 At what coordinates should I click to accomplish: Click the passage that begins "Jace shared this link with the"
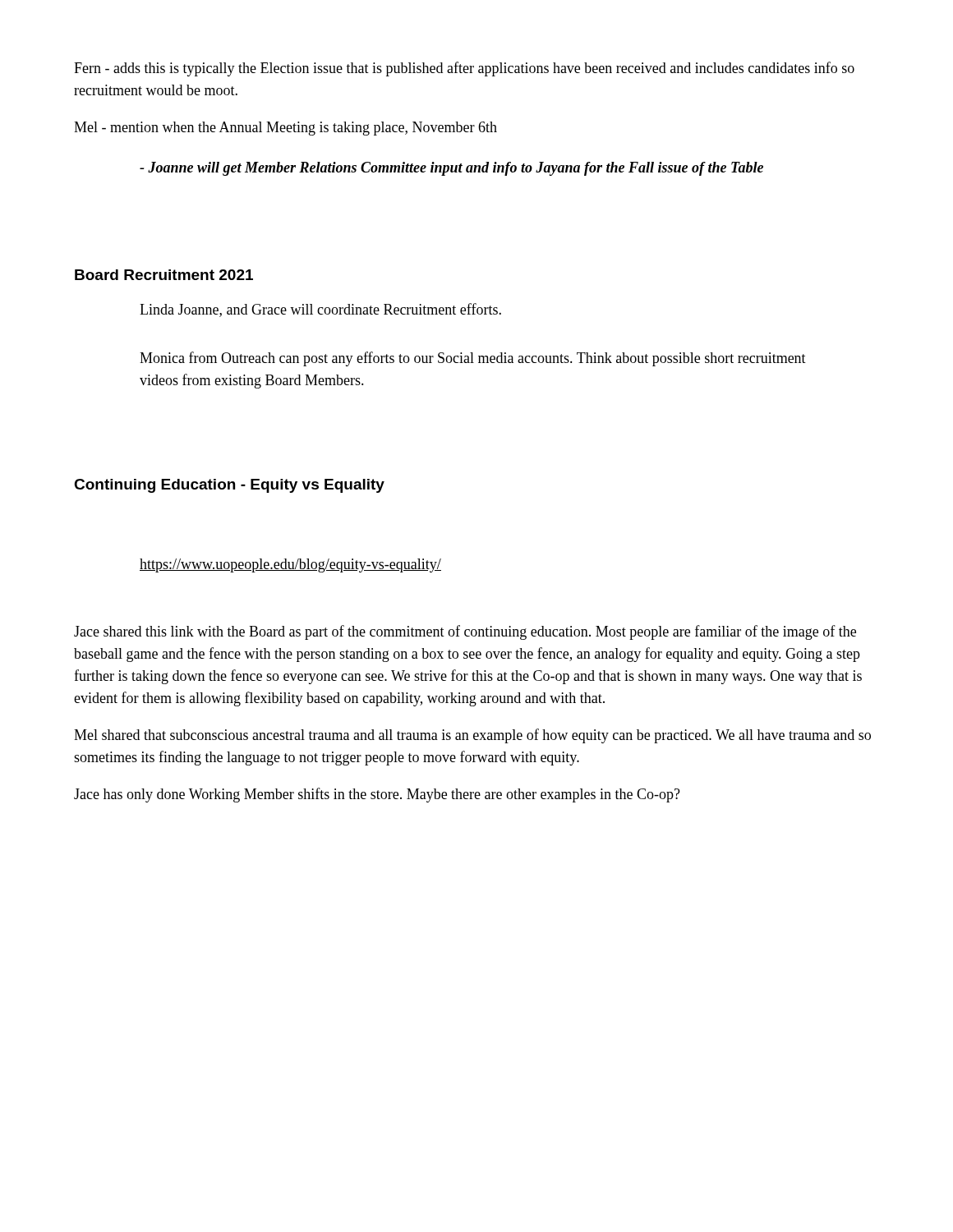[x=468, y=665]
